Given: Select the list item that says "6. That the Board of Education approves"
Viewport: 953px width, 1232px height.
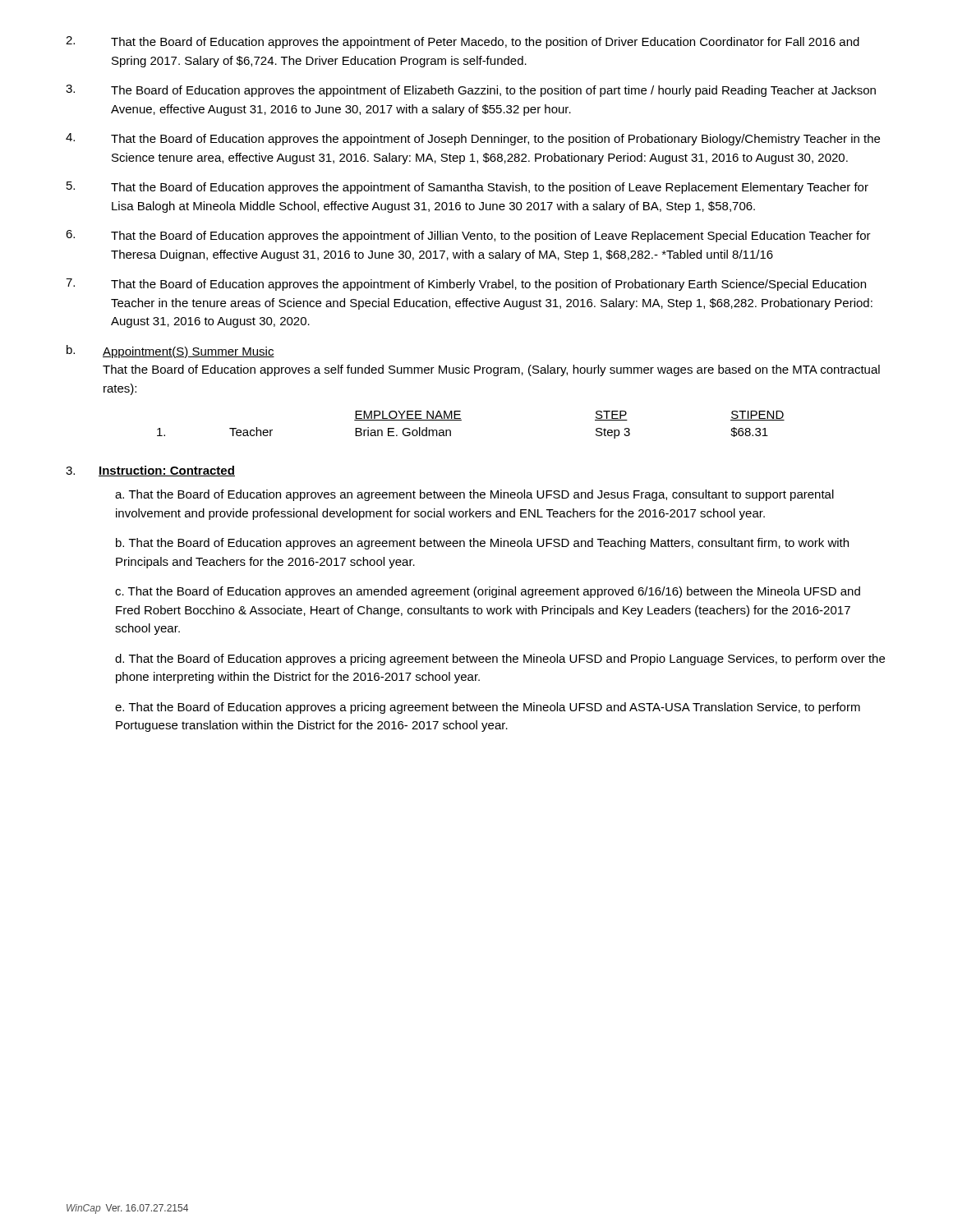Looking at the screenshot, I should pyautogui.click(x=476, y=245).
